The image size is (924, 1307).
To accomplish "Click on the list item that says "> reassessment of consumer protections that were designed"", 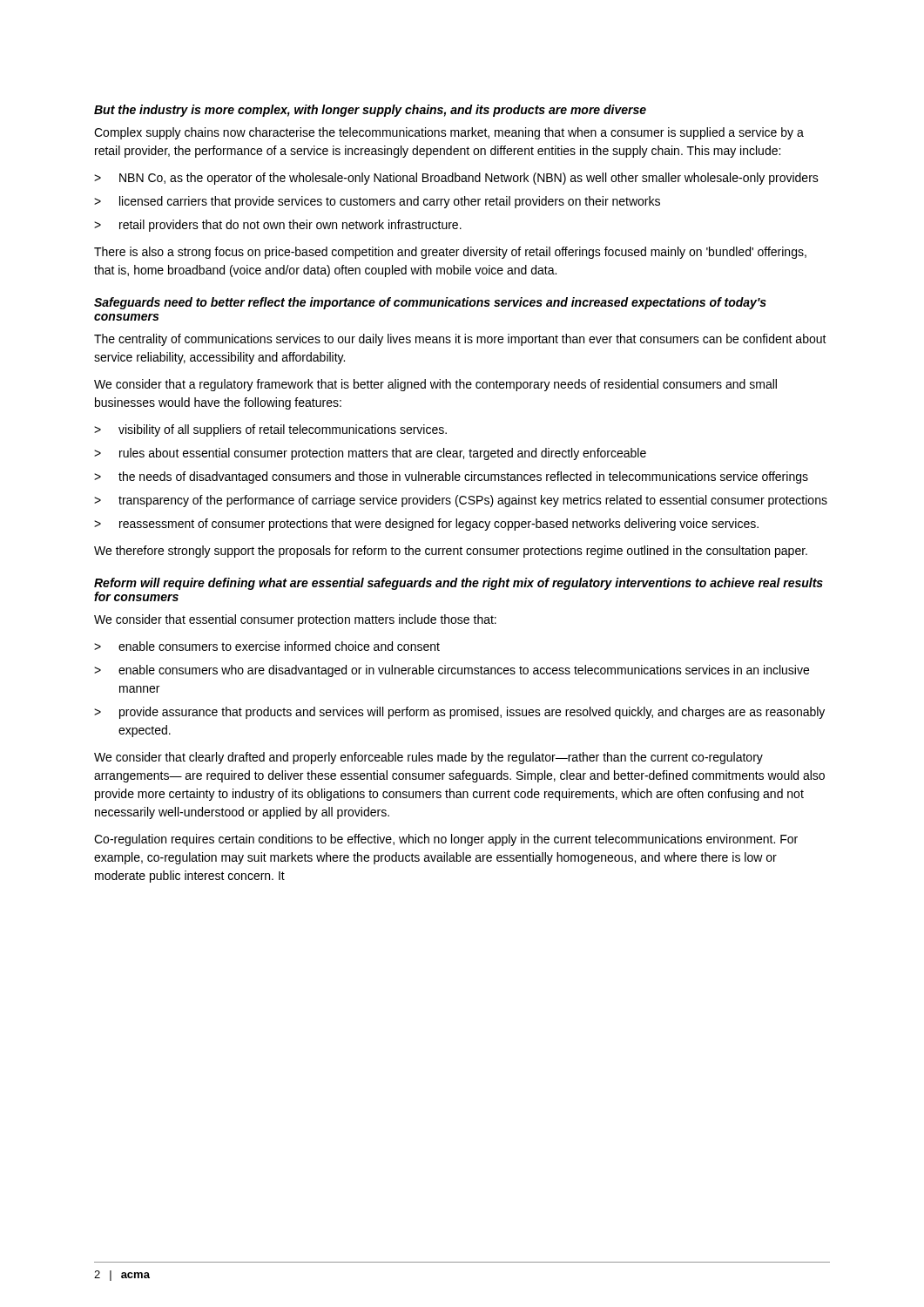I will point(462,524).
